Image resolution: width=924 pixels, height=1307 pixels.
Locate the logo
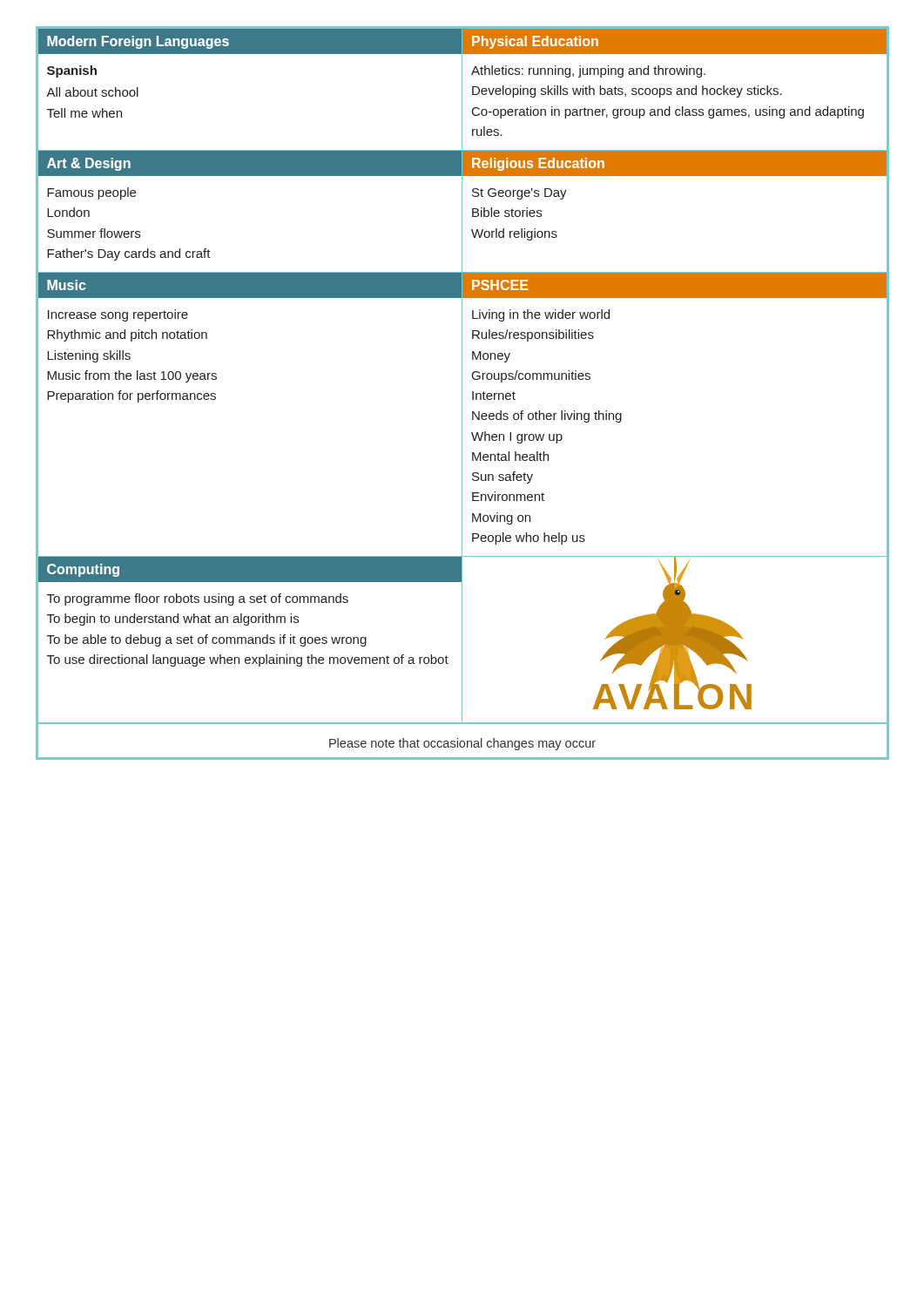[x=674, y=640]
